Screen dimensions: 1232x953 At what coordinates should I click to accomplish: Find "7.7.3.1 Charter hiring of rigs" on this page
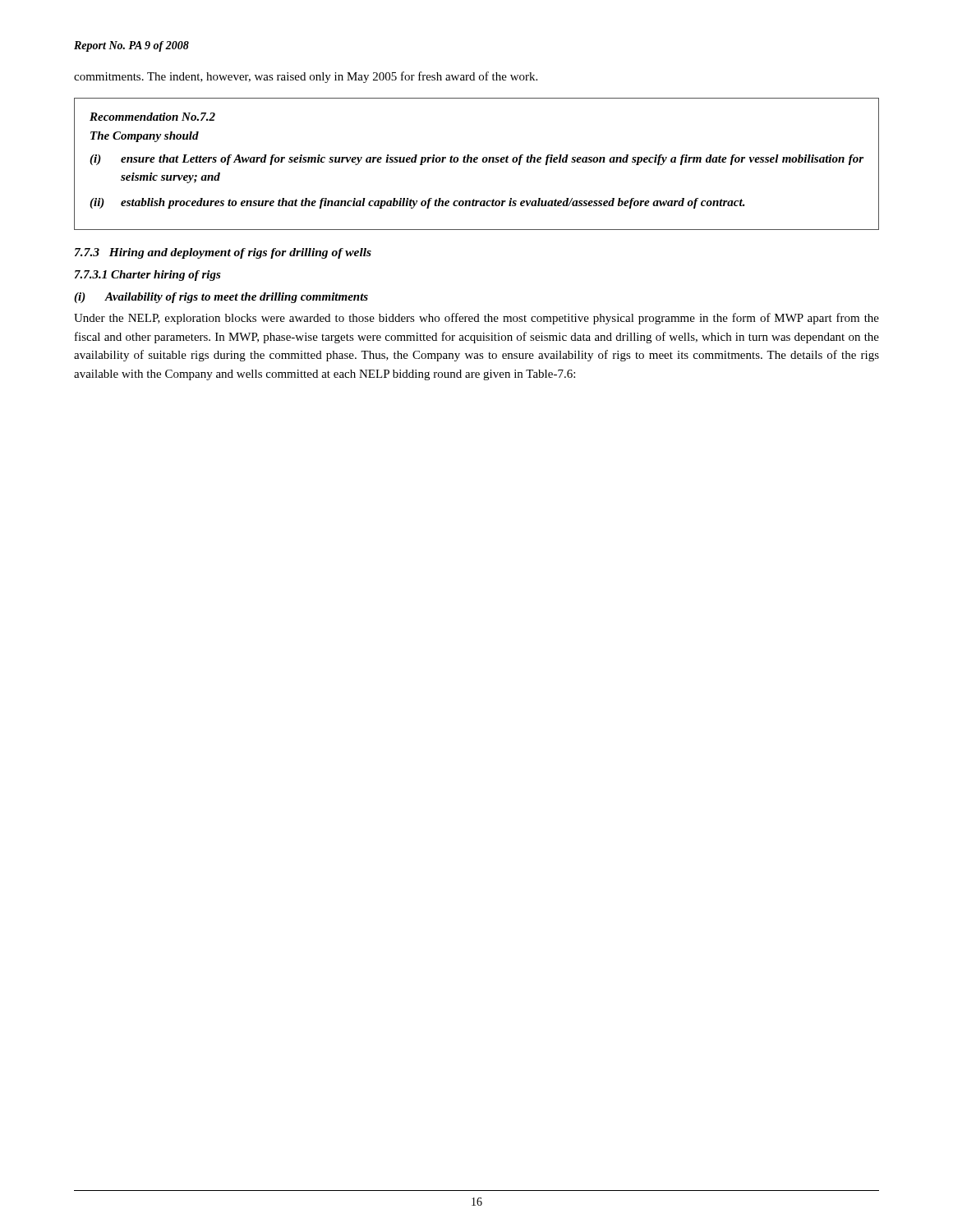click(x=147, y=274)
